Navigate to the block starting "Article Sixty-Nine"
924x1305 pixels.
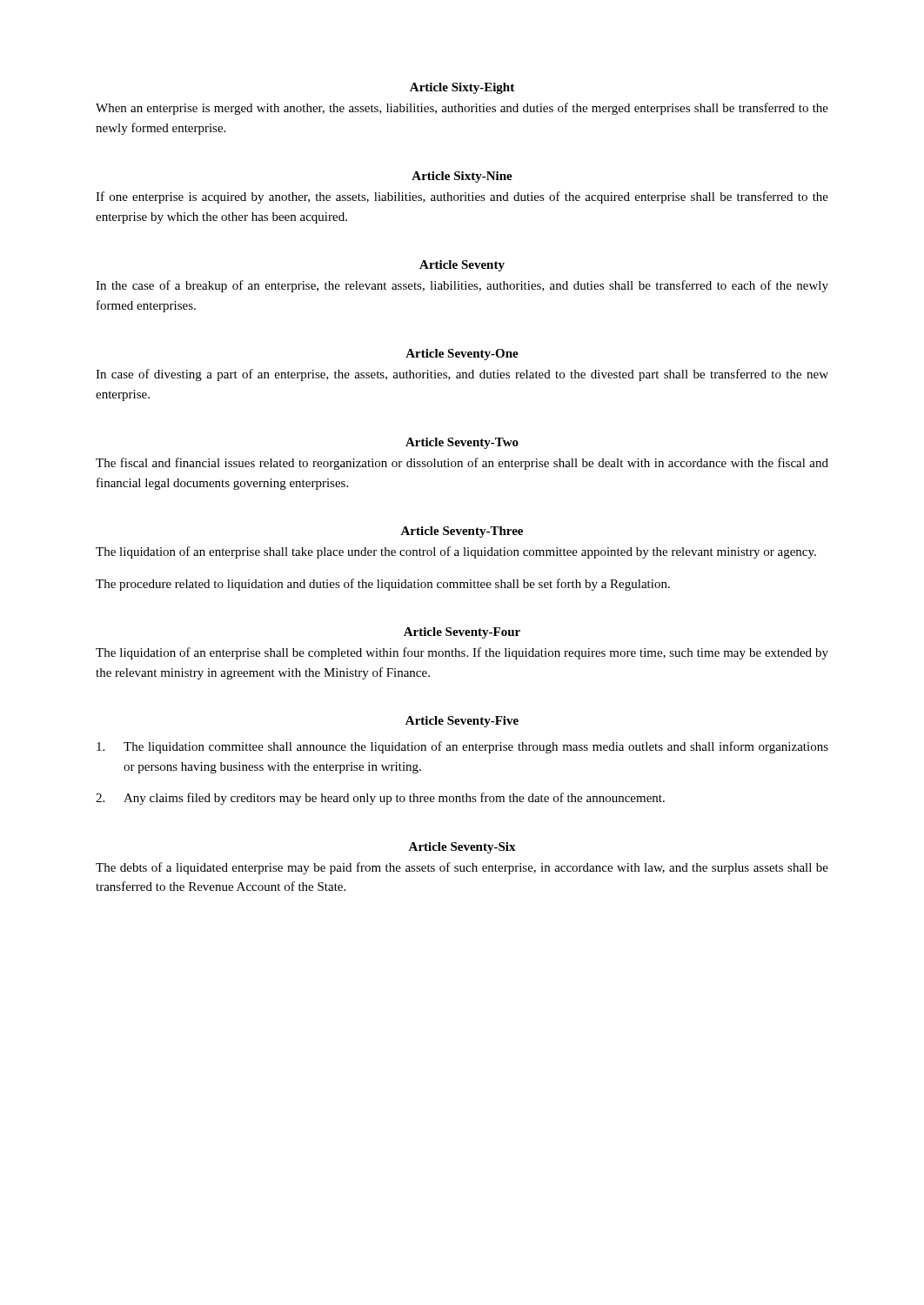[462, 176]
